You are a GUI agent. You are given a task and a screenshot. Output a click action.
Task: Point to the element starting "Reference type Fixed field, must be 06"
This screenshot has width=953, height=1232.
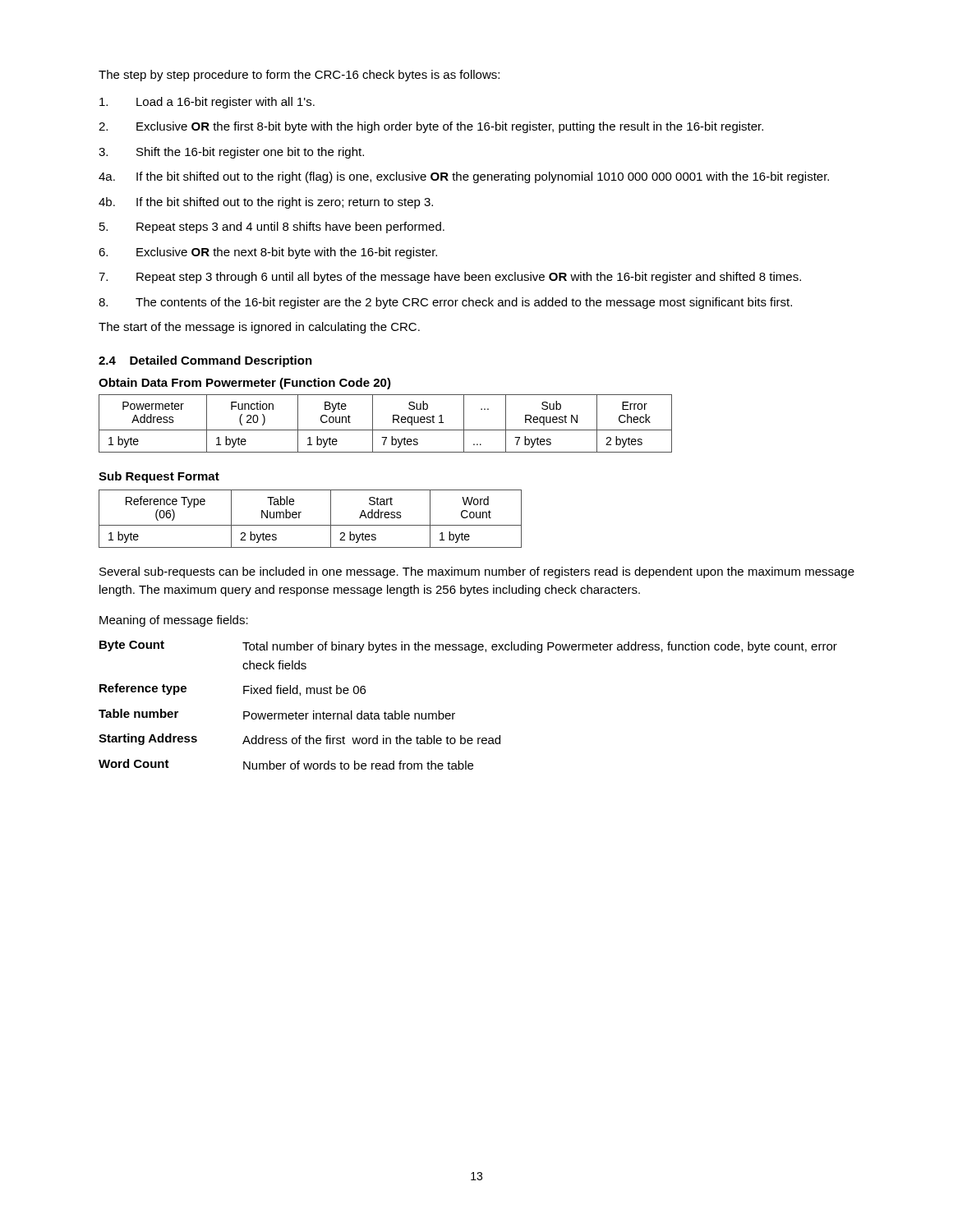139,690
